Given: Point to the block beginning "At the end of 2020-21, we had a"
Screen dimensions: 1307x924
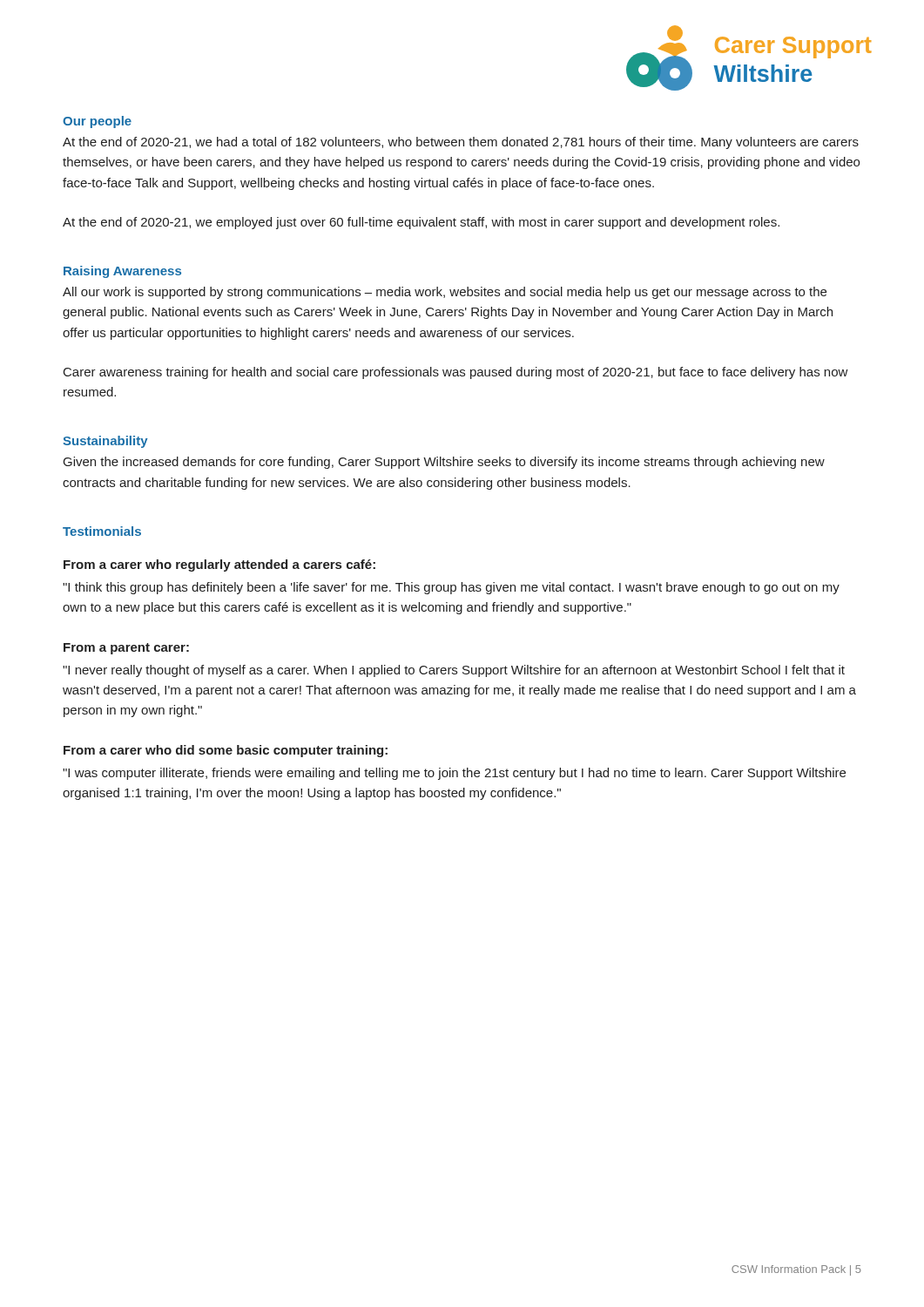Looking at the screenshot, I should [x=462, y=162].
